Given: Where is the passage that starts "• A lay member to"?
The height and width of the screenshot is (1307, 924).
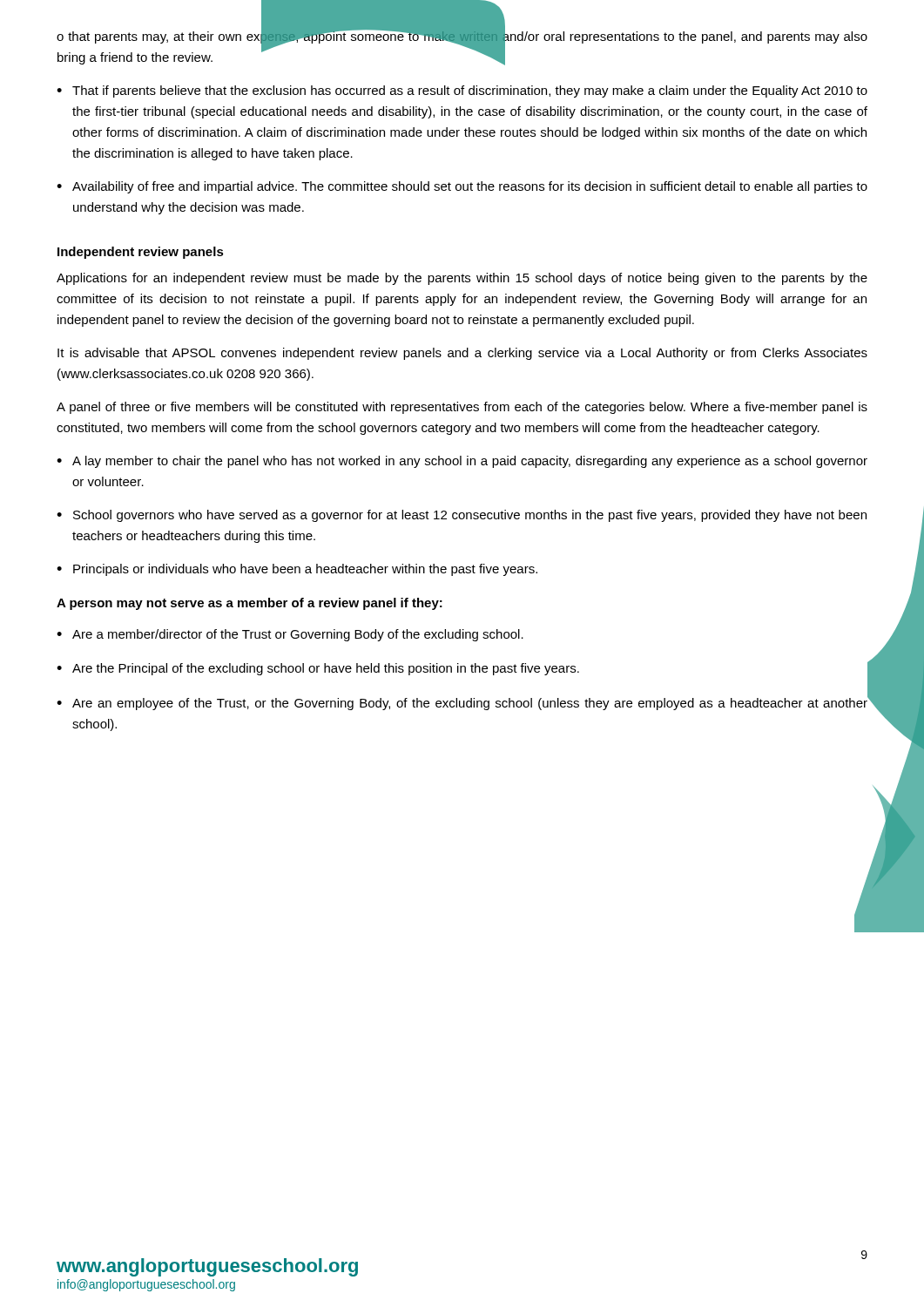Looking at the screenshot, I should (x=462, y=471).
